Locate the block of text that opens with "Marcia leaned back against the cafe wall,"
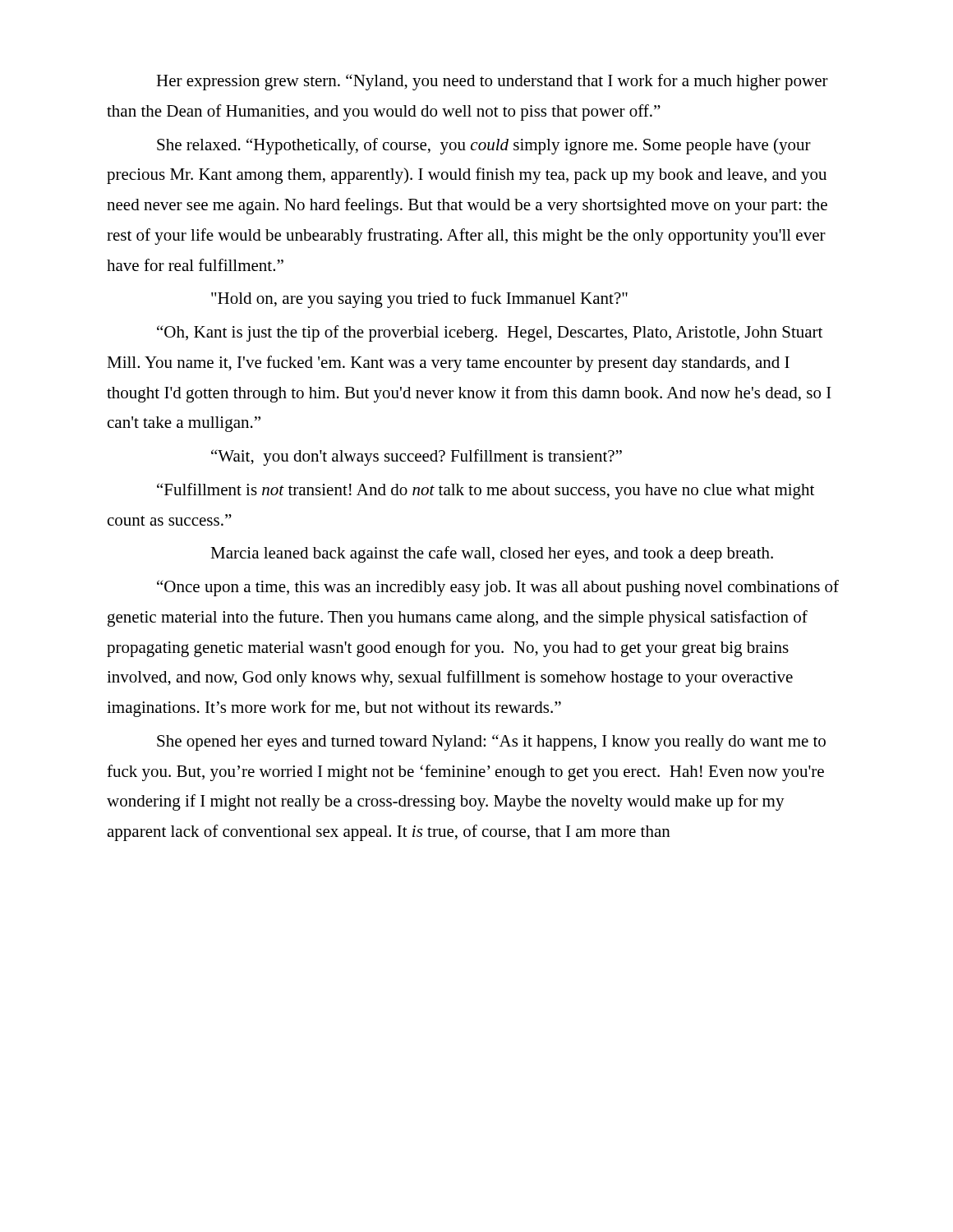Image resolution: width=953 pixels, height=1232 pixels. (x=476, y=553)
